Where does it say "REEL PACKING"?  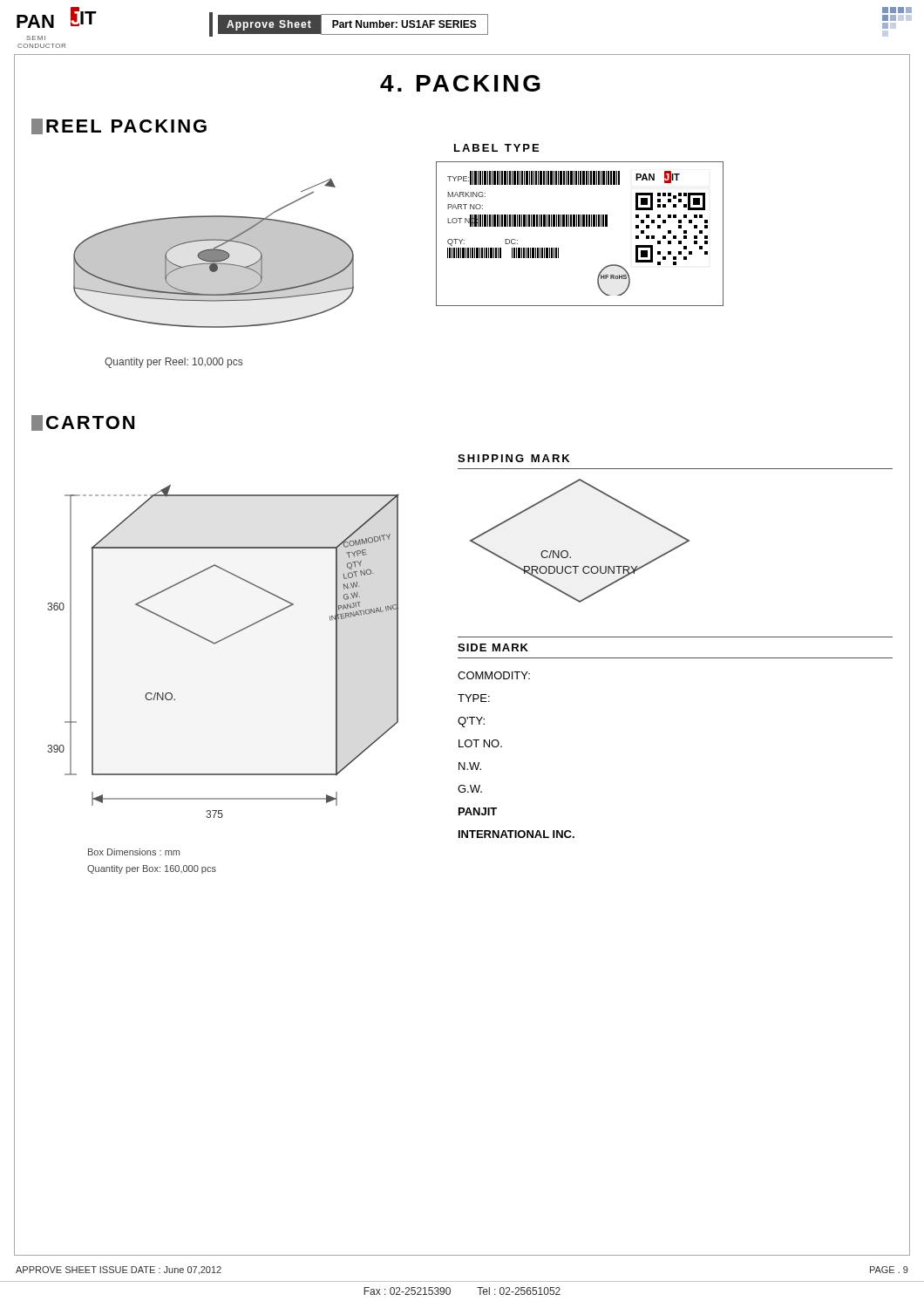click(x=120, y=126)
